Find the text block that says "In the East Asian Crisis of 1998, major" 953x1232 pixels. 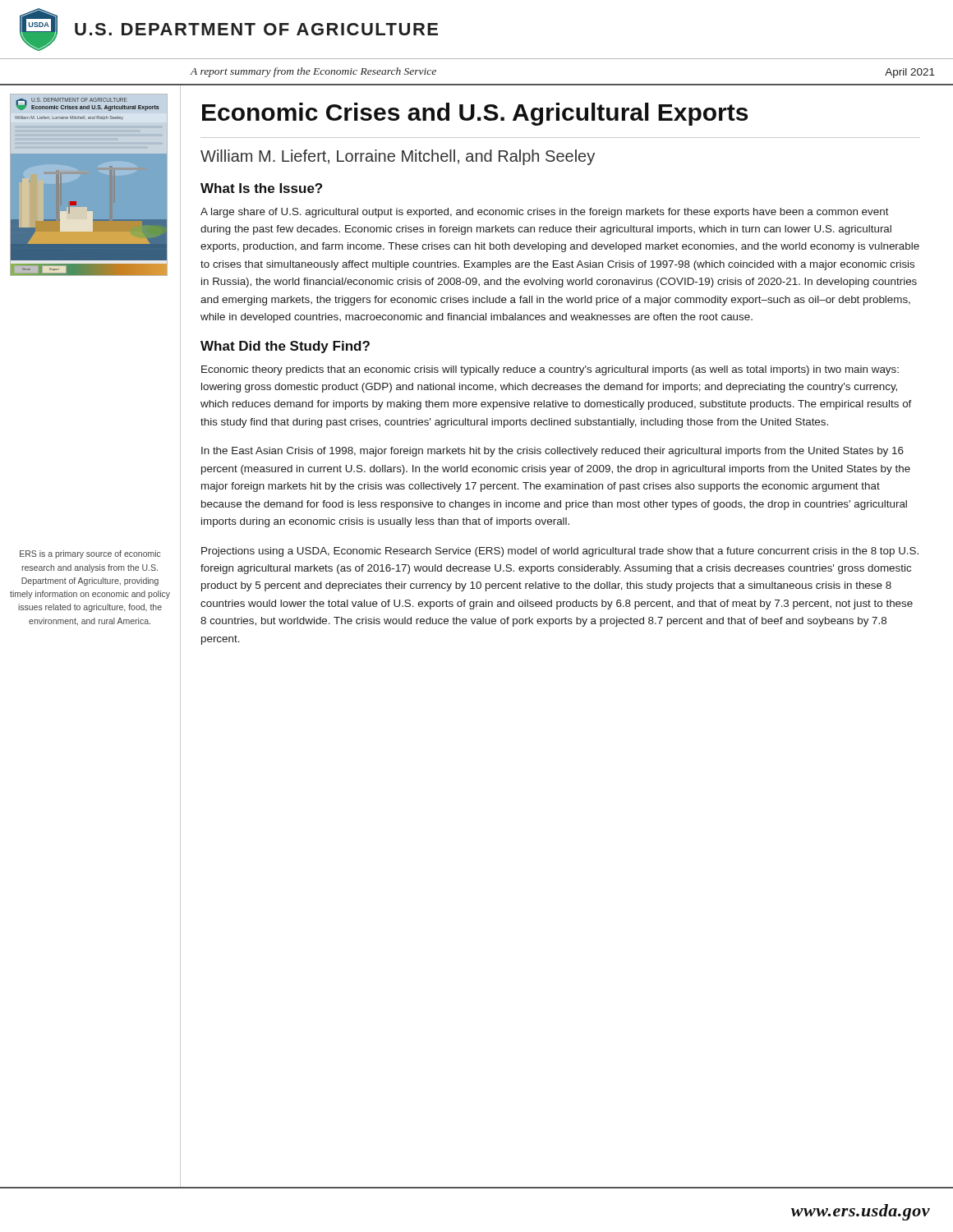[555, 486]
